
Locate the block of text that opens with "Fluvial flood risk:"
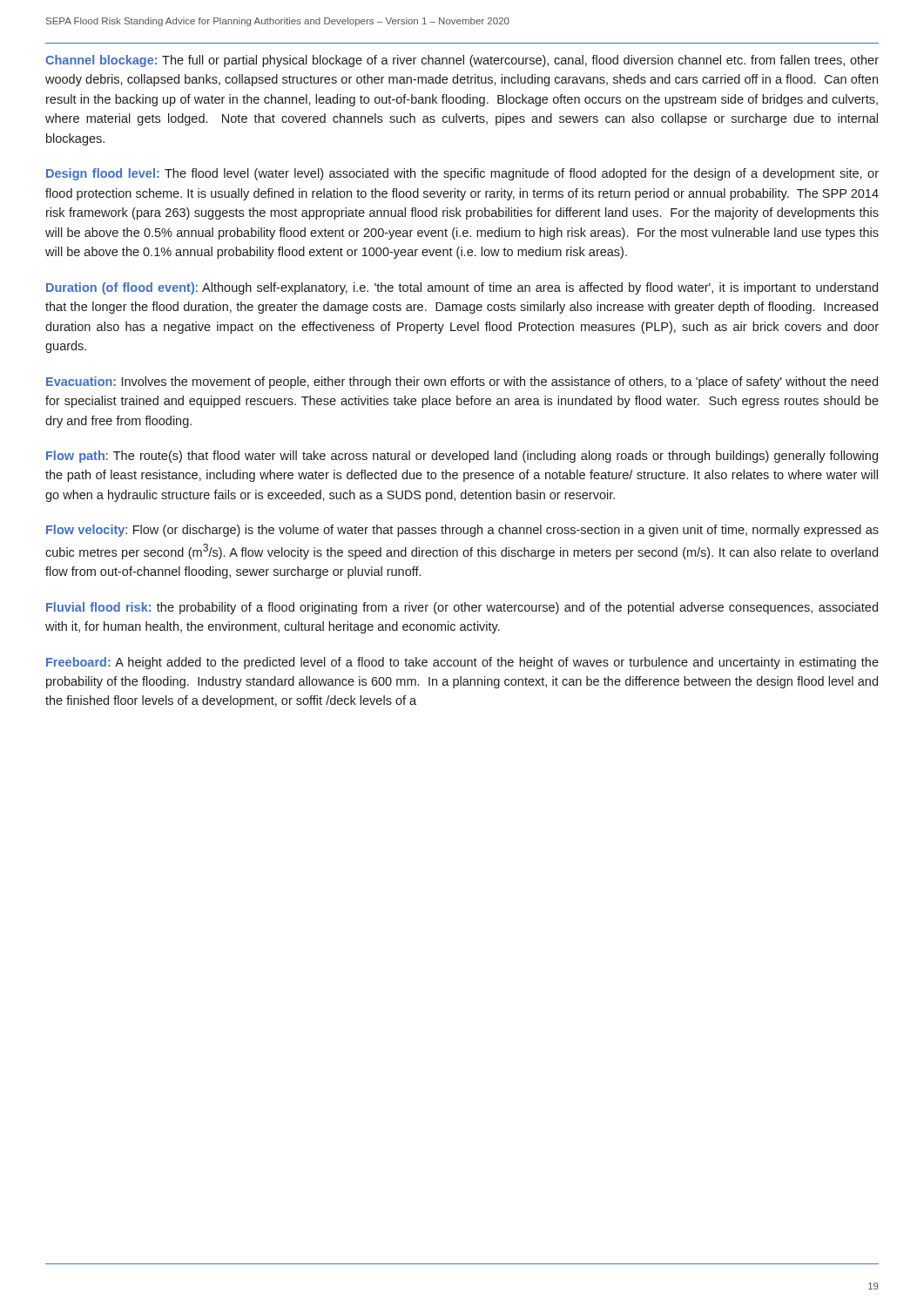point(462,617)
